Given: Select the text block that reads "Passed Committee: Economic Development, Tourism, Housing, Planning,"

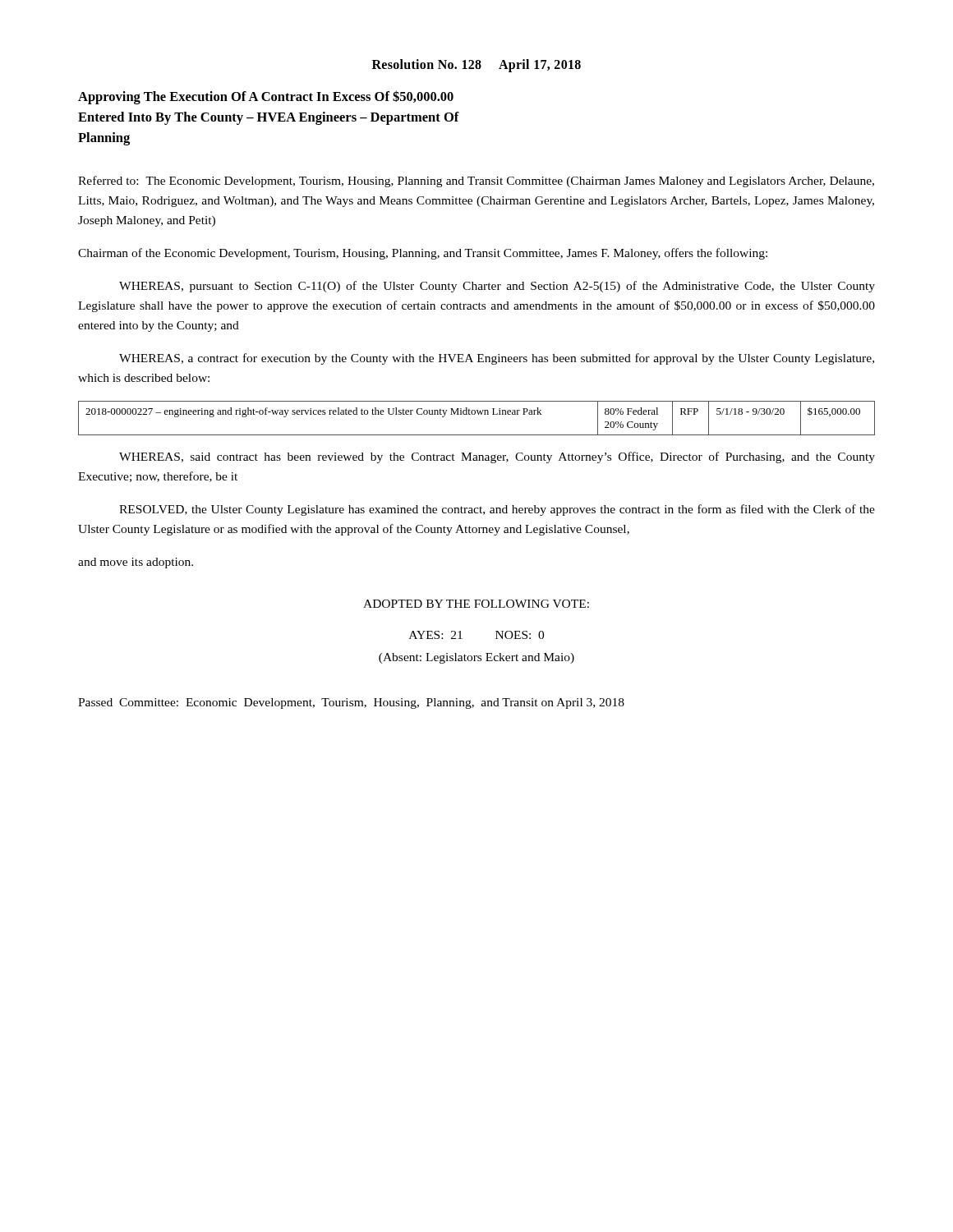Looking at the screenshot, I should point(351,702).
